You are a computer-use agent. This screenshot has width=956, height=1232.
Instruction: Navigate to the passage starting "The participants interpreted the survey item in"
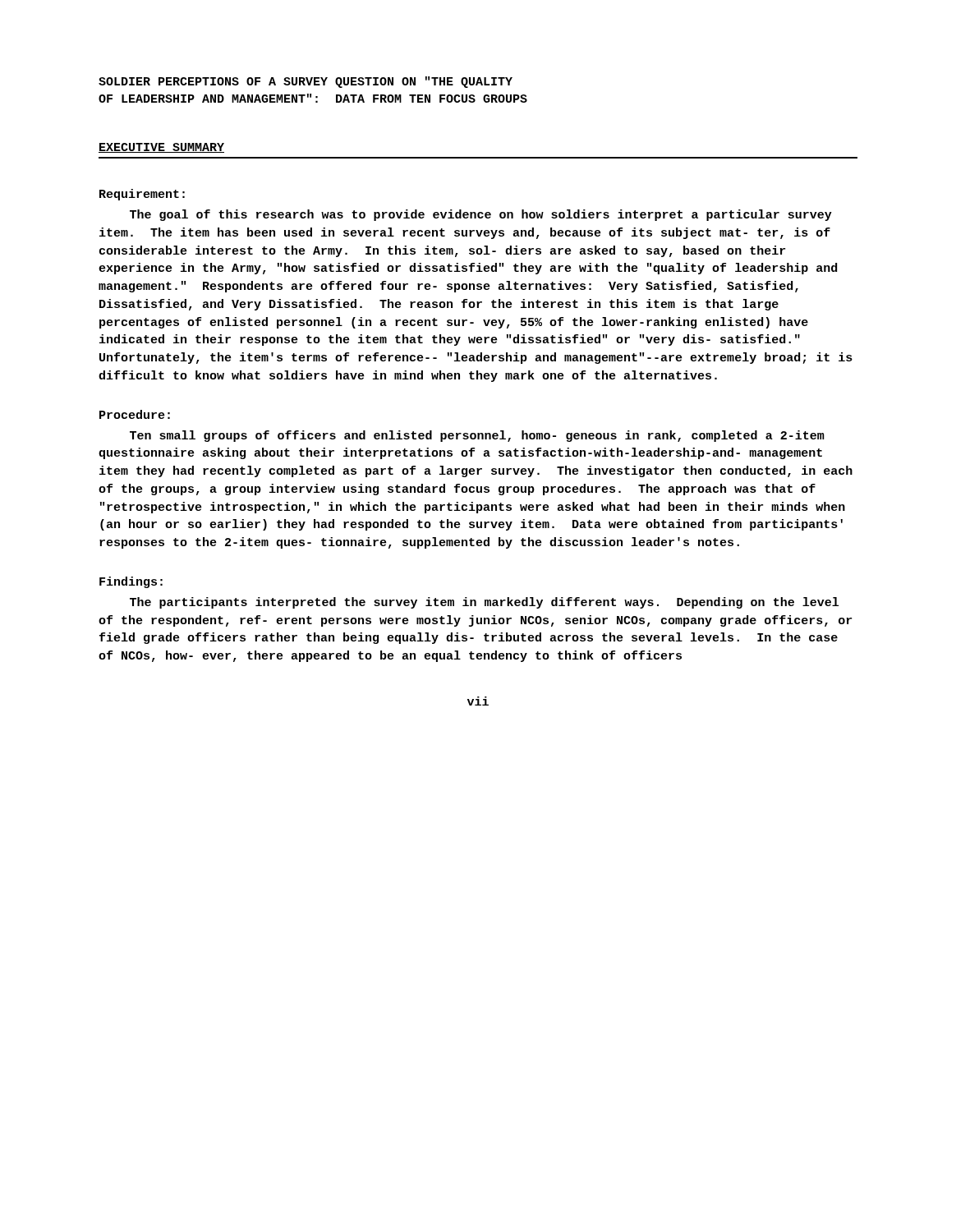(476, 630)
